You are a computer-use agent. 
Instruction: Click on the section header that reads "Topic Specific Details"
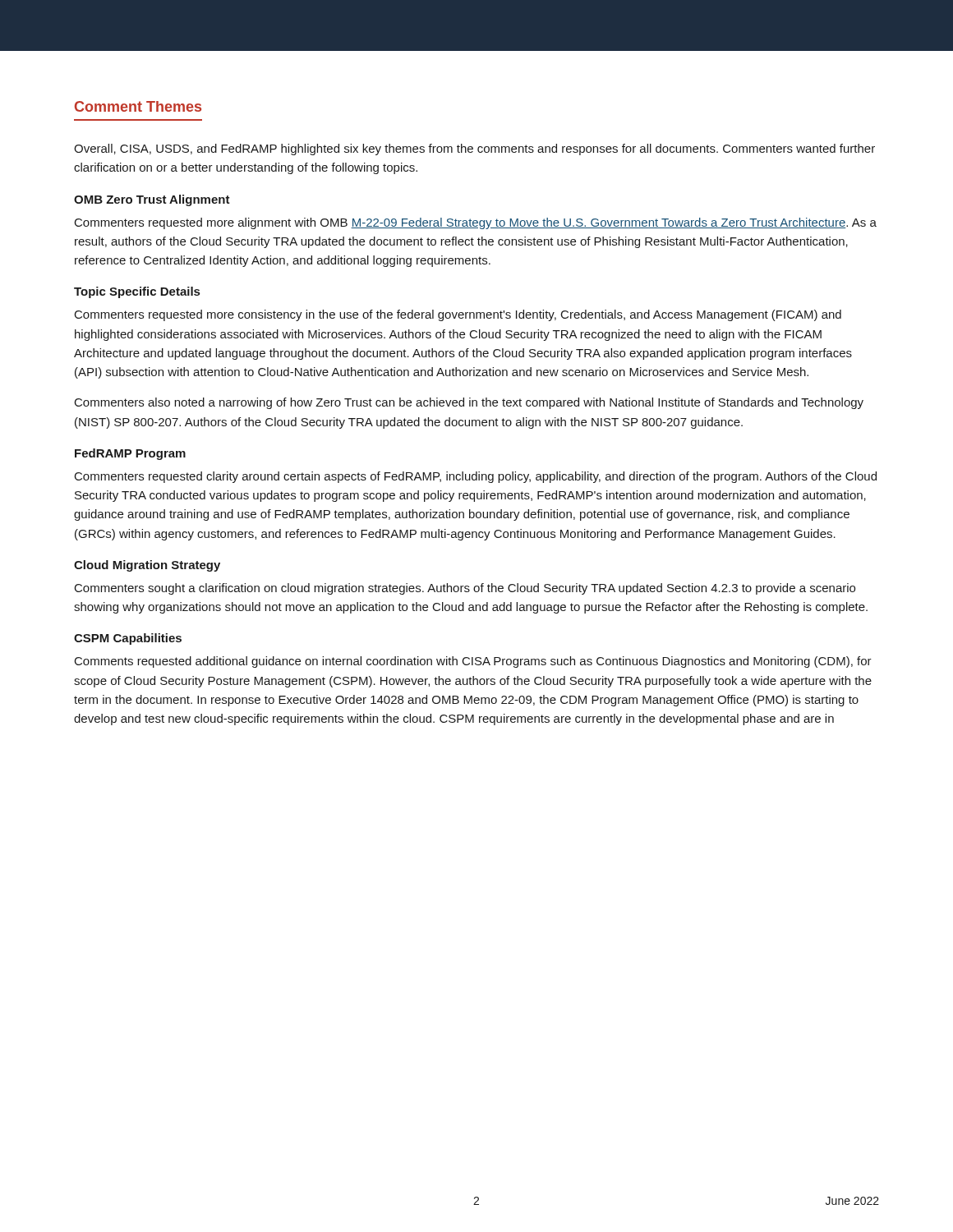(137, 291)
